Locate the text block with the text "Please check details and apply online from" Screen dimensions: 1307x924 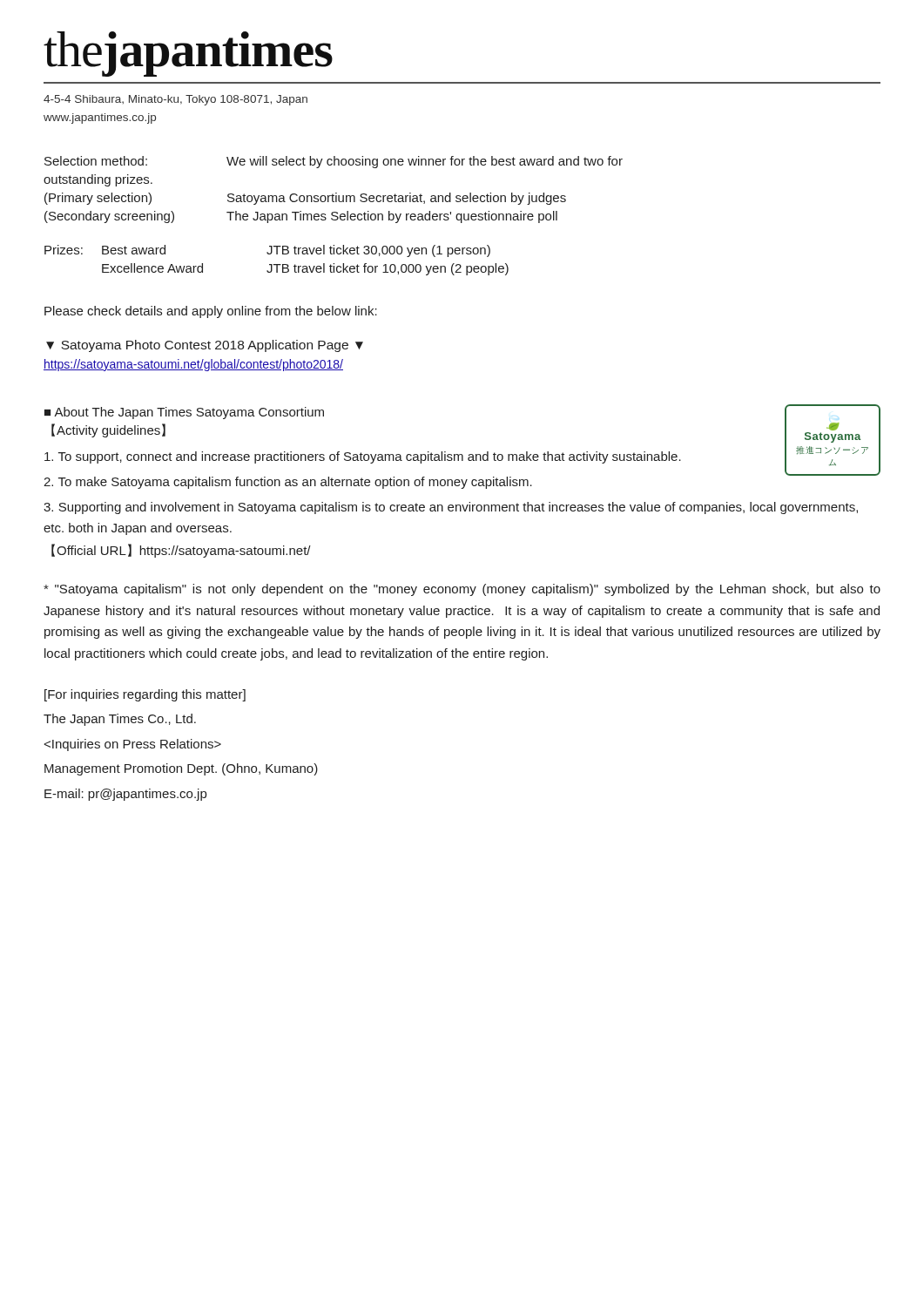(x=211, y=310)
